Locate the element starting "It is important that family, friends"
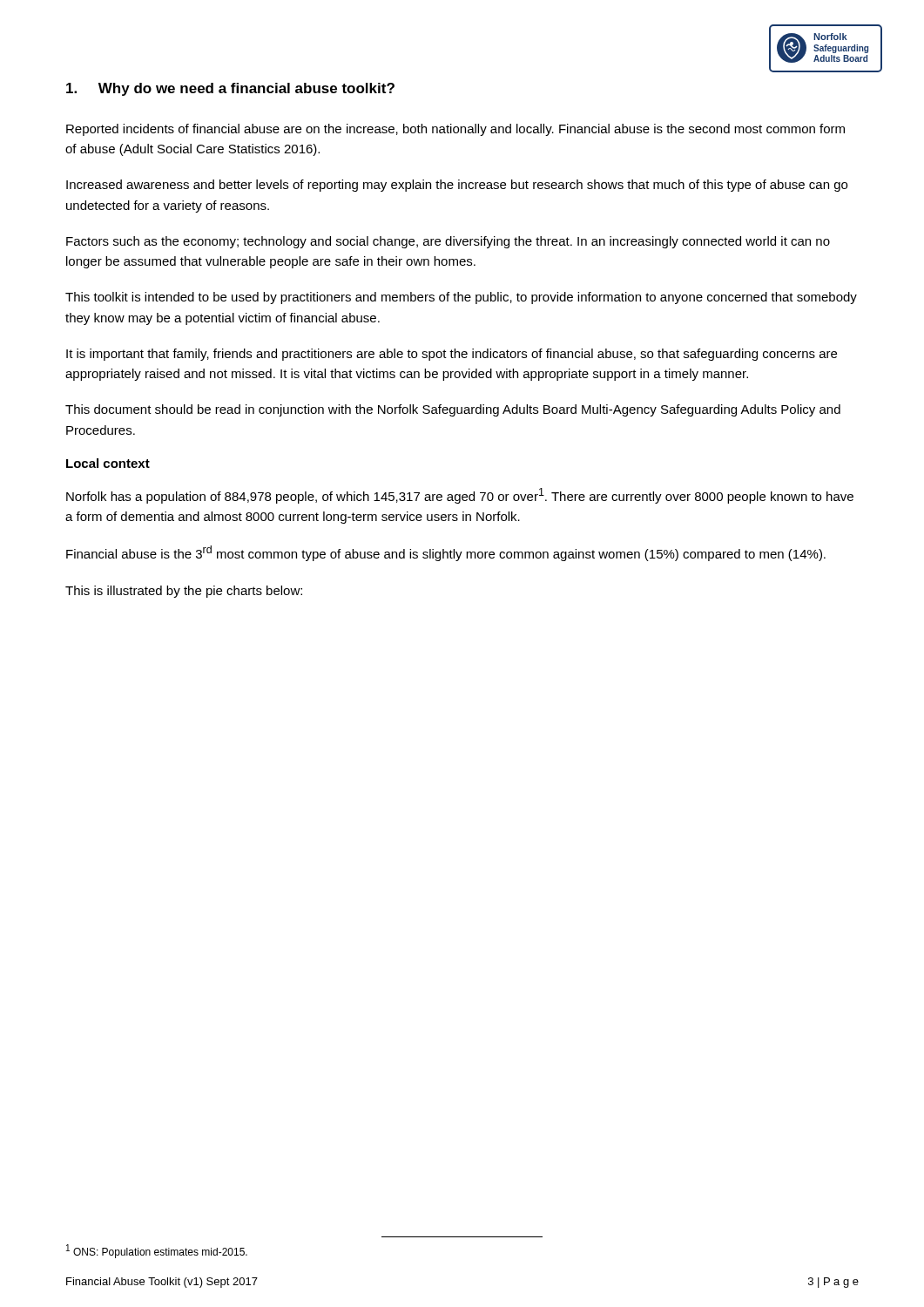The width and height of the screenshot is (924, 1307). point(452,363)
